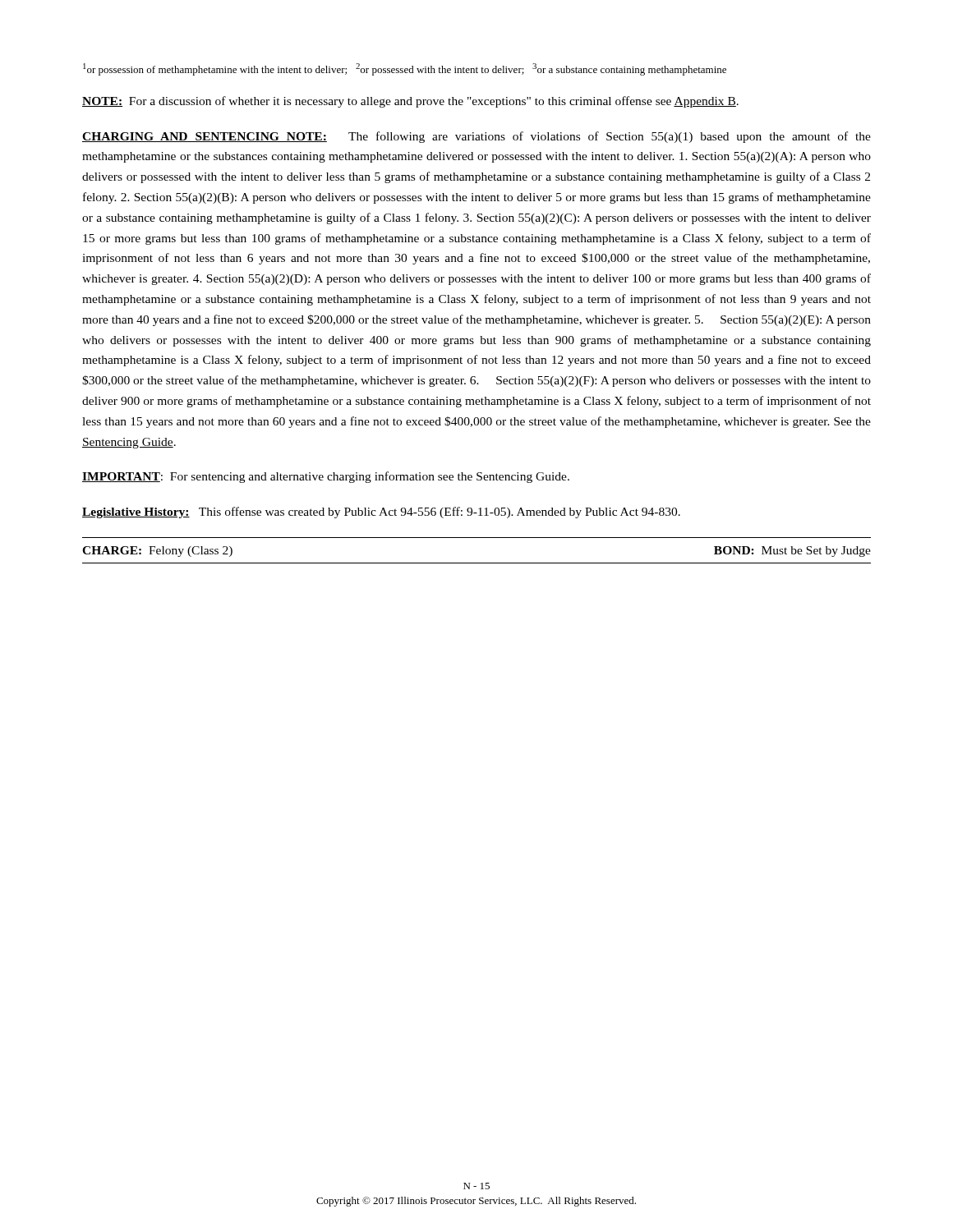Locate the text block that says "NOTE: For a discussion"

click(x=411, y=100)
